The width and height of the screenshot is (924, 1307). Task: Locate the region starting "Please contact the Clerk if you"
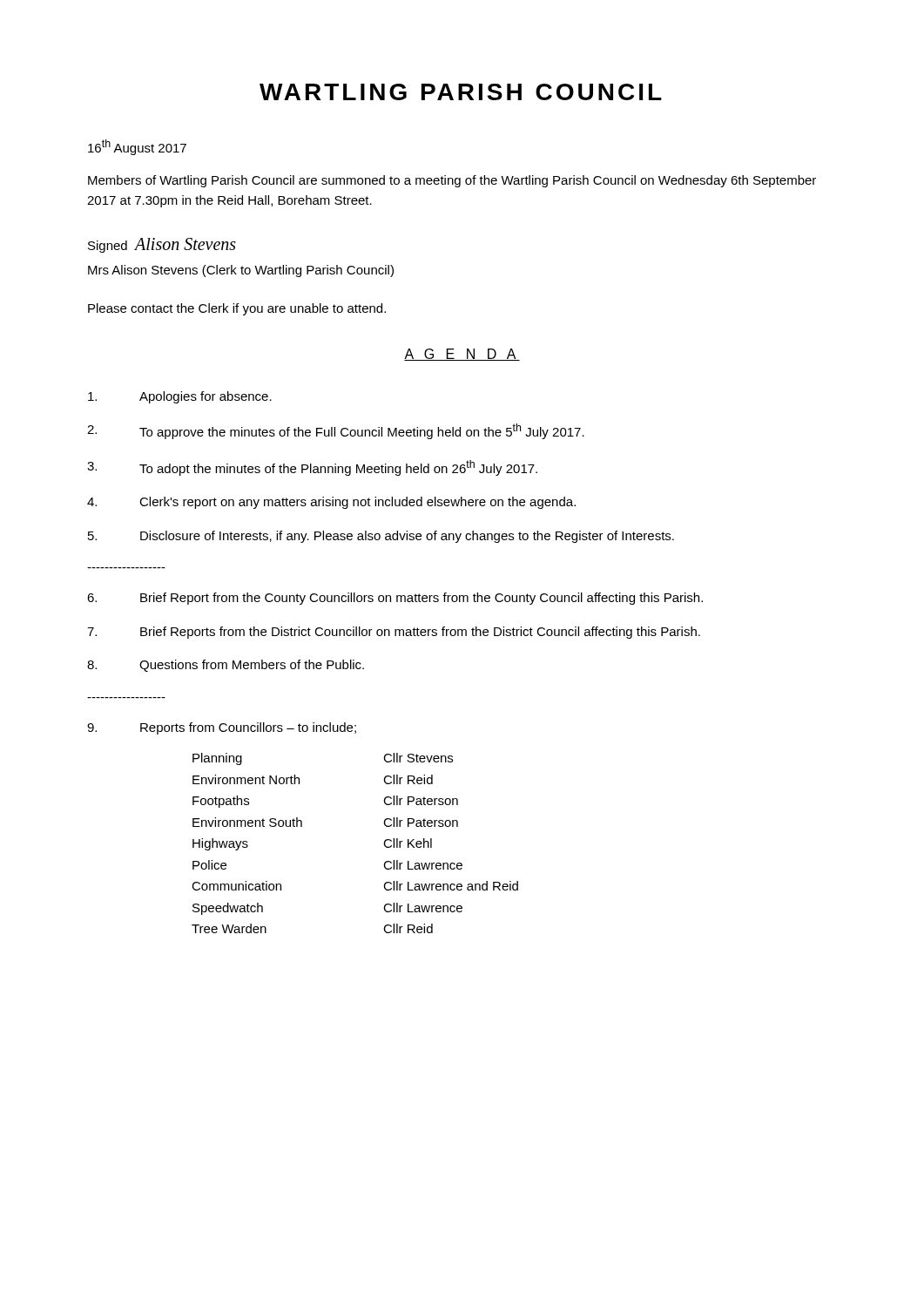coord(237,308)
